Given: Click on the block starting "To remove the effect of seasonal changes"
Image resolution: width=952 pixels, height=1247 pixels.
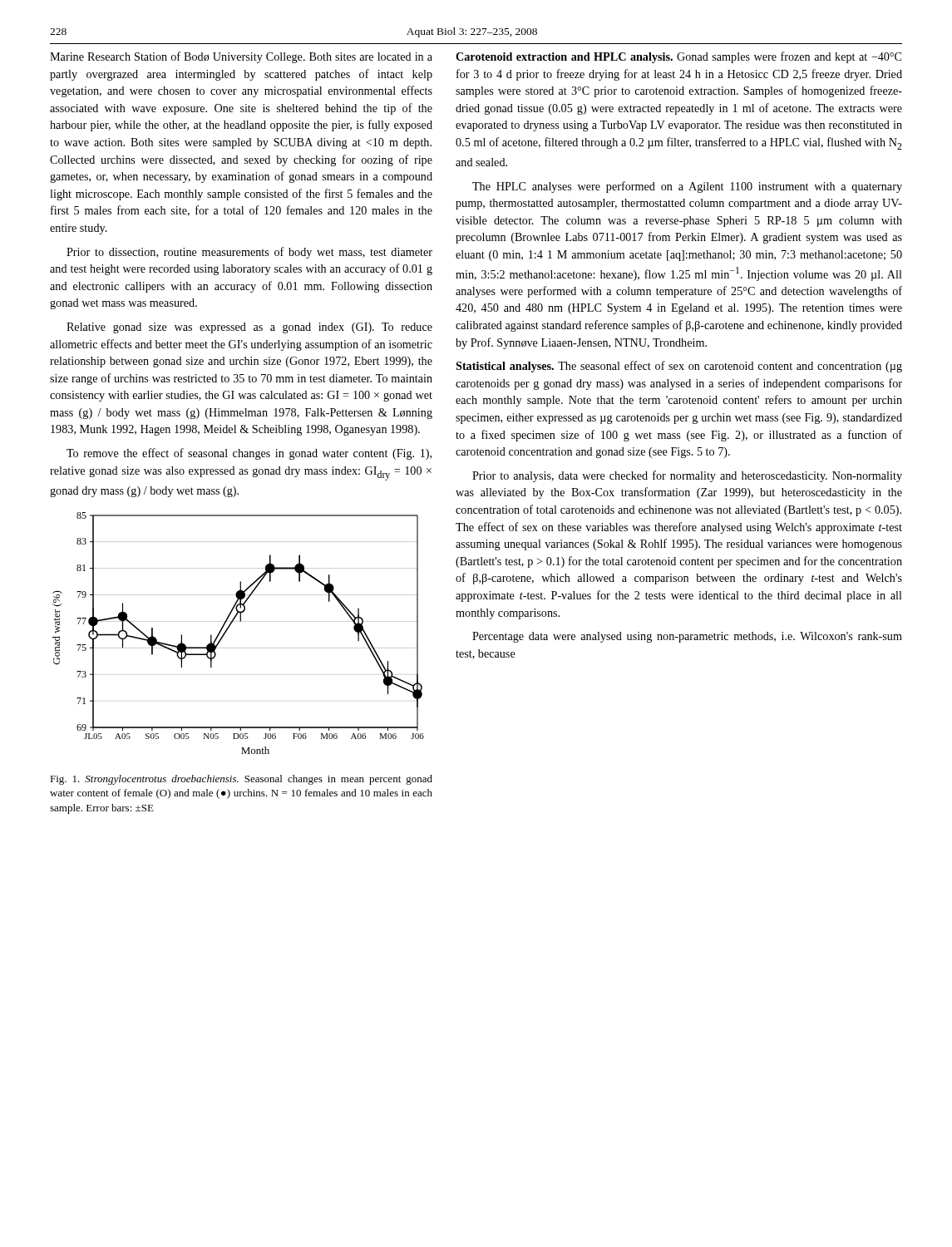Looking at the screenshot, I should 241,472.
